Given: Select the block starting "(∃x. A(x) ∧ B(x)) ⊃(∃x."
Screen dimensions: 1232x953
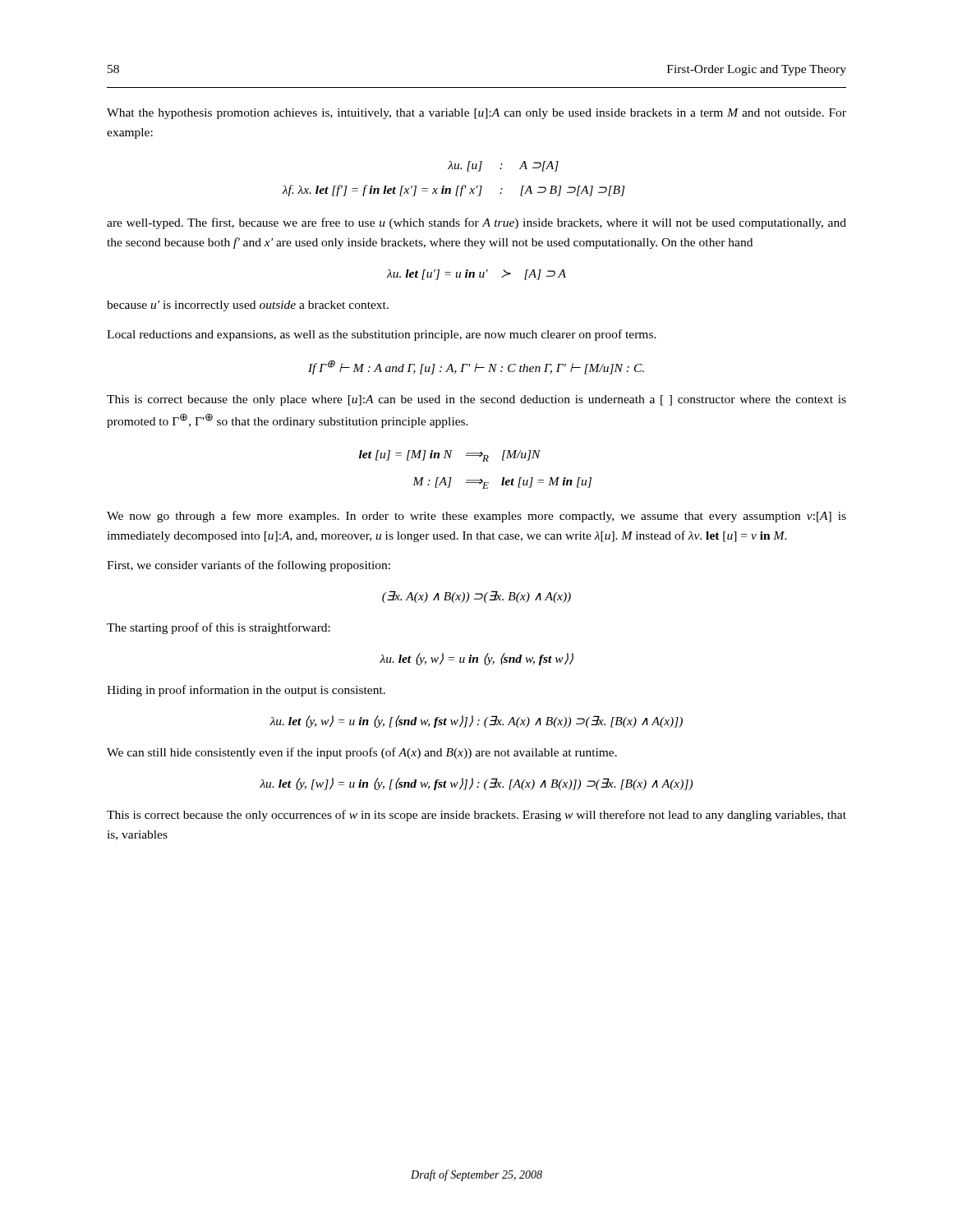Looking at the screenshot, I should pos(476,596).
